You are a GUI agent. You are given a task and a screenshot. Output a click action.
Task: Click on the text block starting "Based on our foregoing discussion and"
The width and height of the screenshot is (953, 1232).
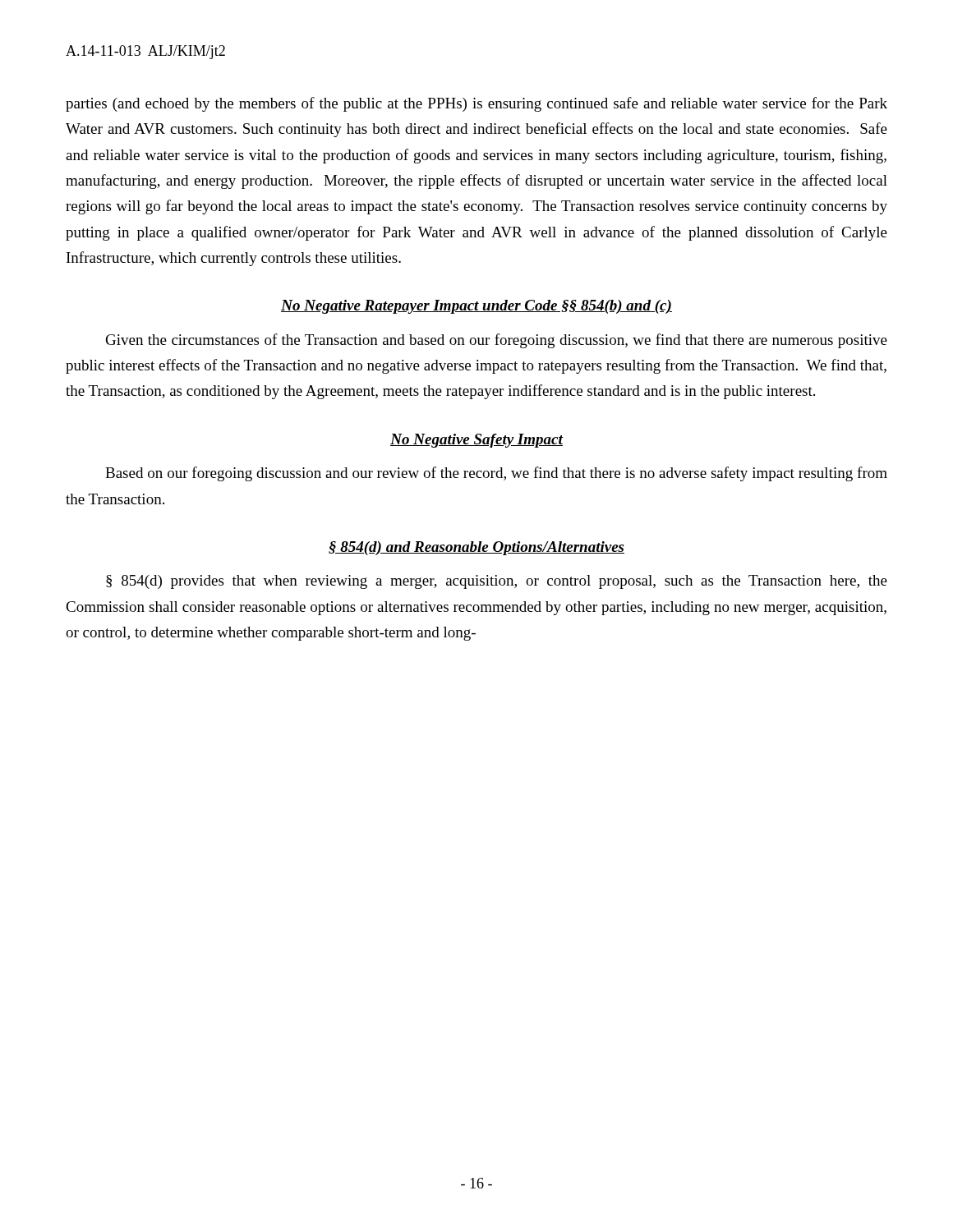click(x=476, y=486)
